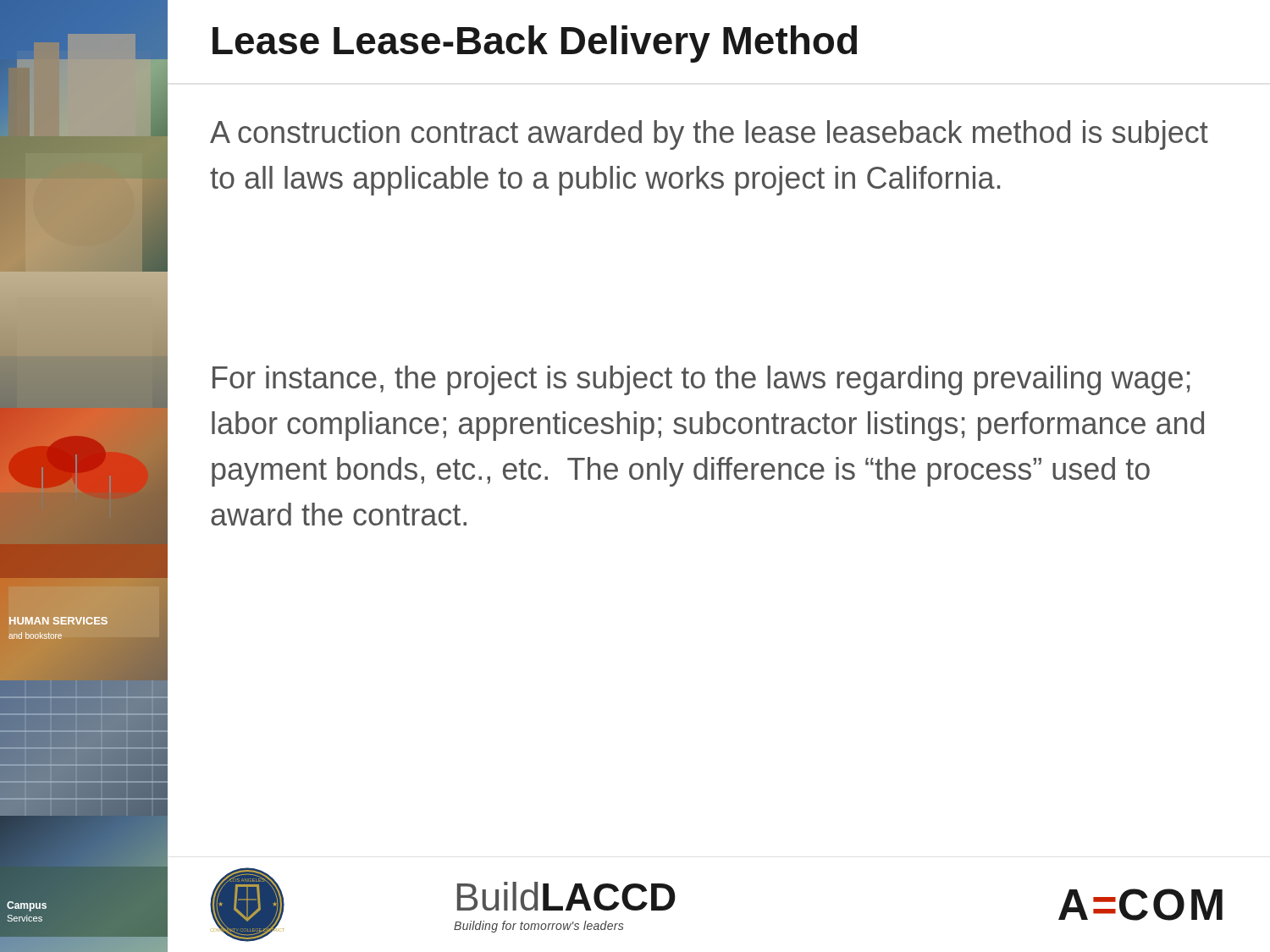Viewport: 1270px width, 952px height.
Task: Locate the block of text that opens with "A construction contract awarded"
Action: [709, 155]
